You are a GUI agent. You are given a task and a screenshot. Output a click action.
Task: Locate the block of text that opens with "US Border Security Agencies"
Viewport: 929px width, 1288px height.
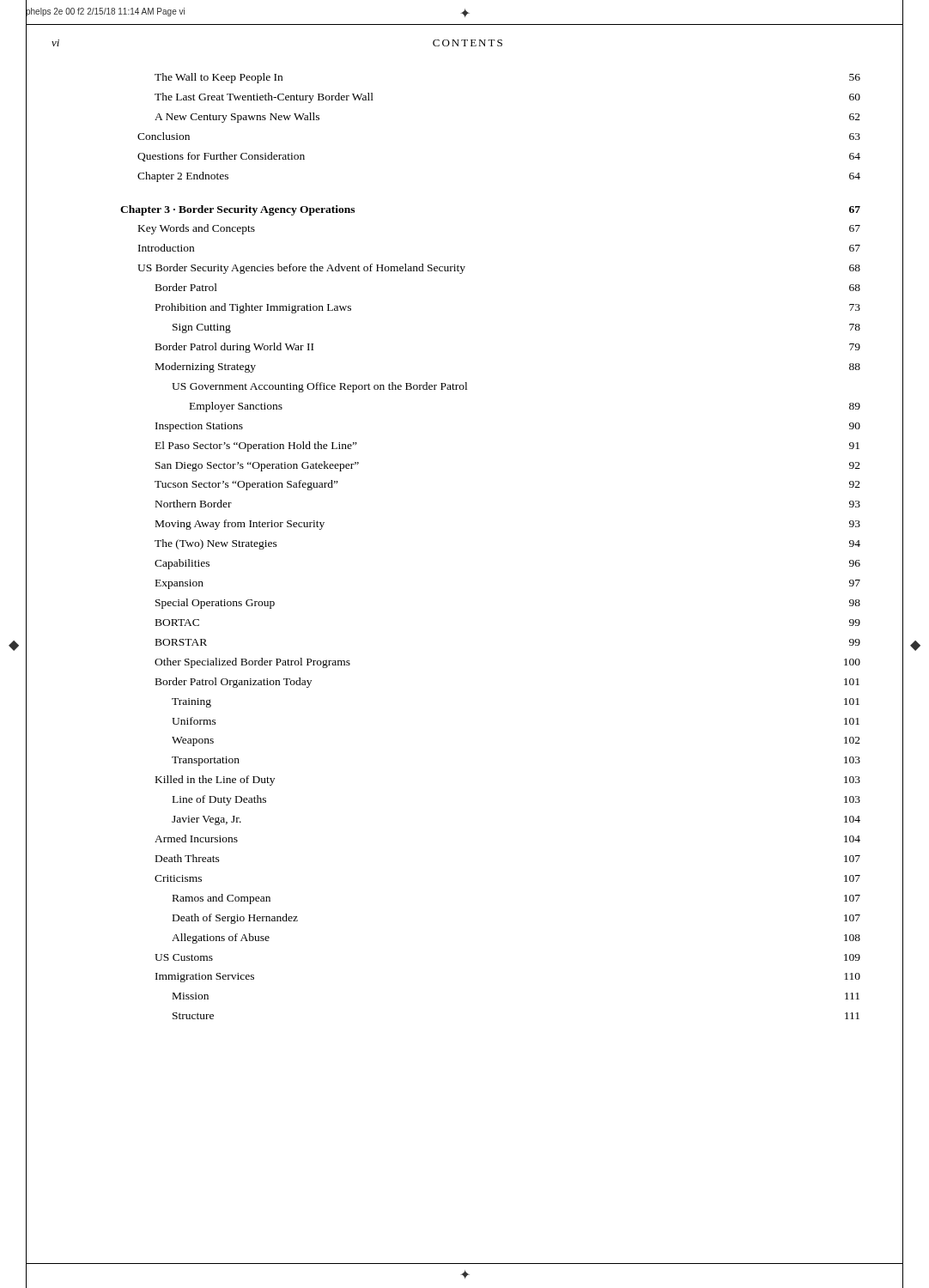(x=299, y=268)
